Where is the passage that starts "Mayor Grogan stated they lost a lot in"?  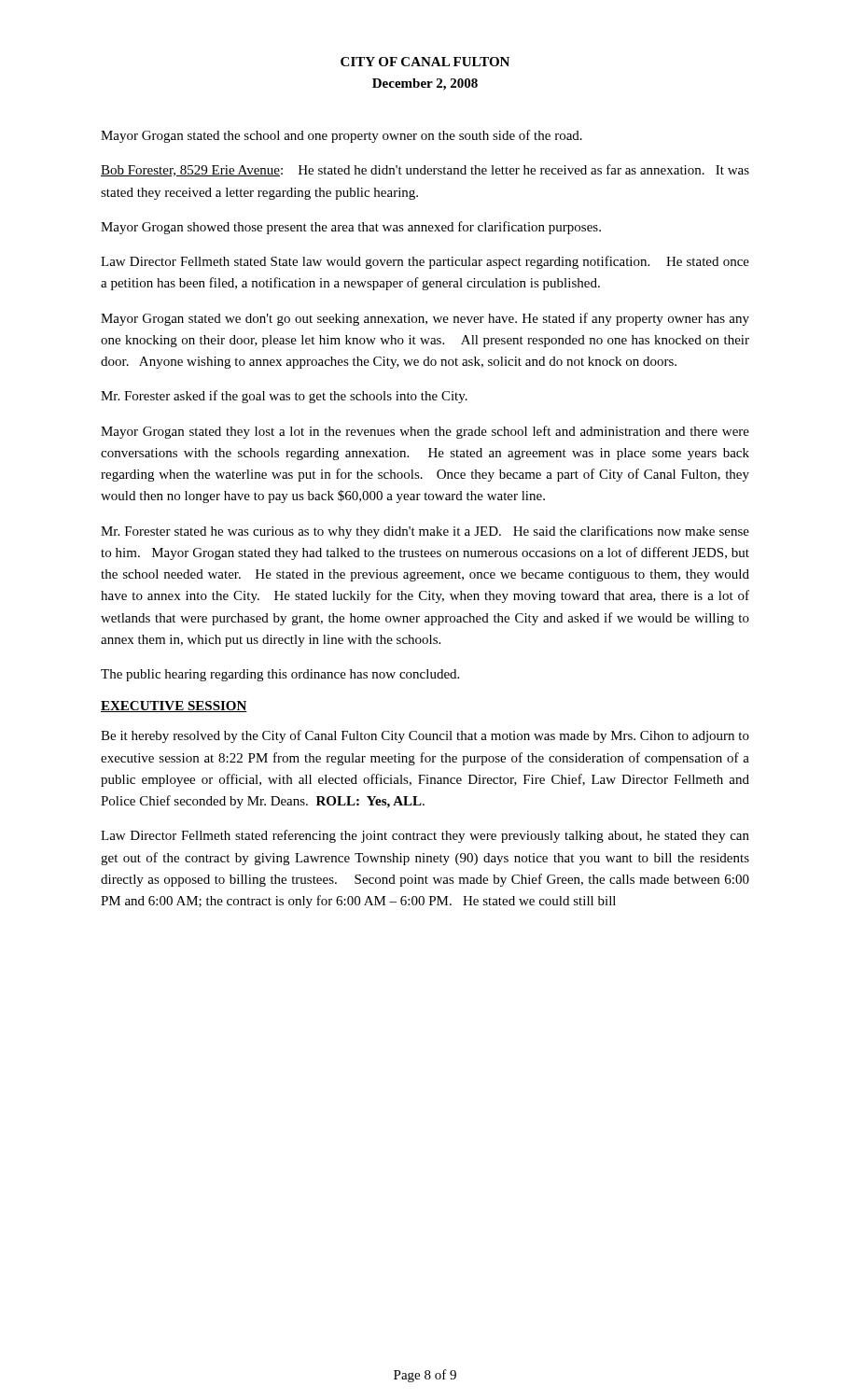pos(425,463)
